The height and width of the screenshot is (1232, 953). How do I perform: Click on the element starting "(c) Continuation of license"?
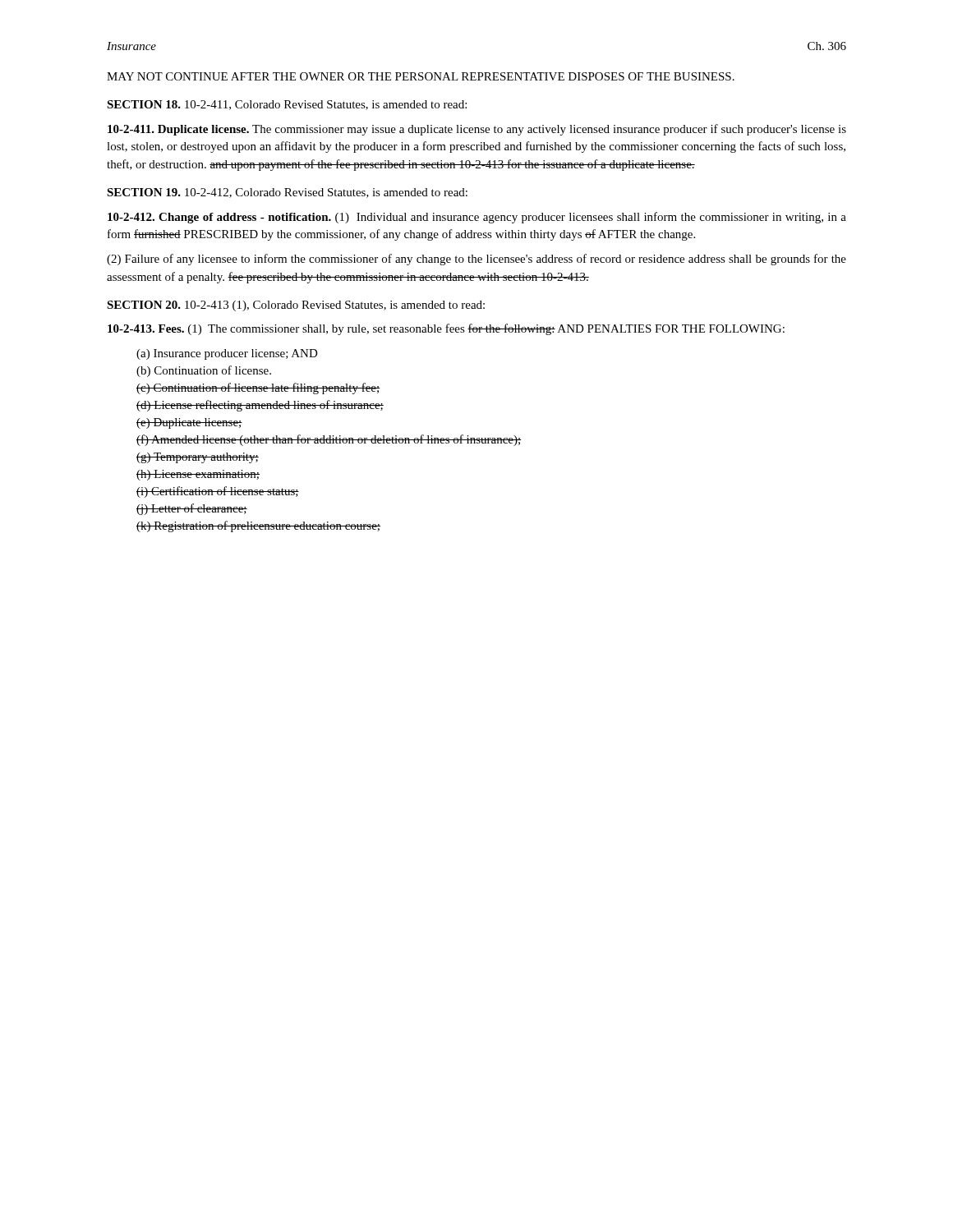coord(258,388)
